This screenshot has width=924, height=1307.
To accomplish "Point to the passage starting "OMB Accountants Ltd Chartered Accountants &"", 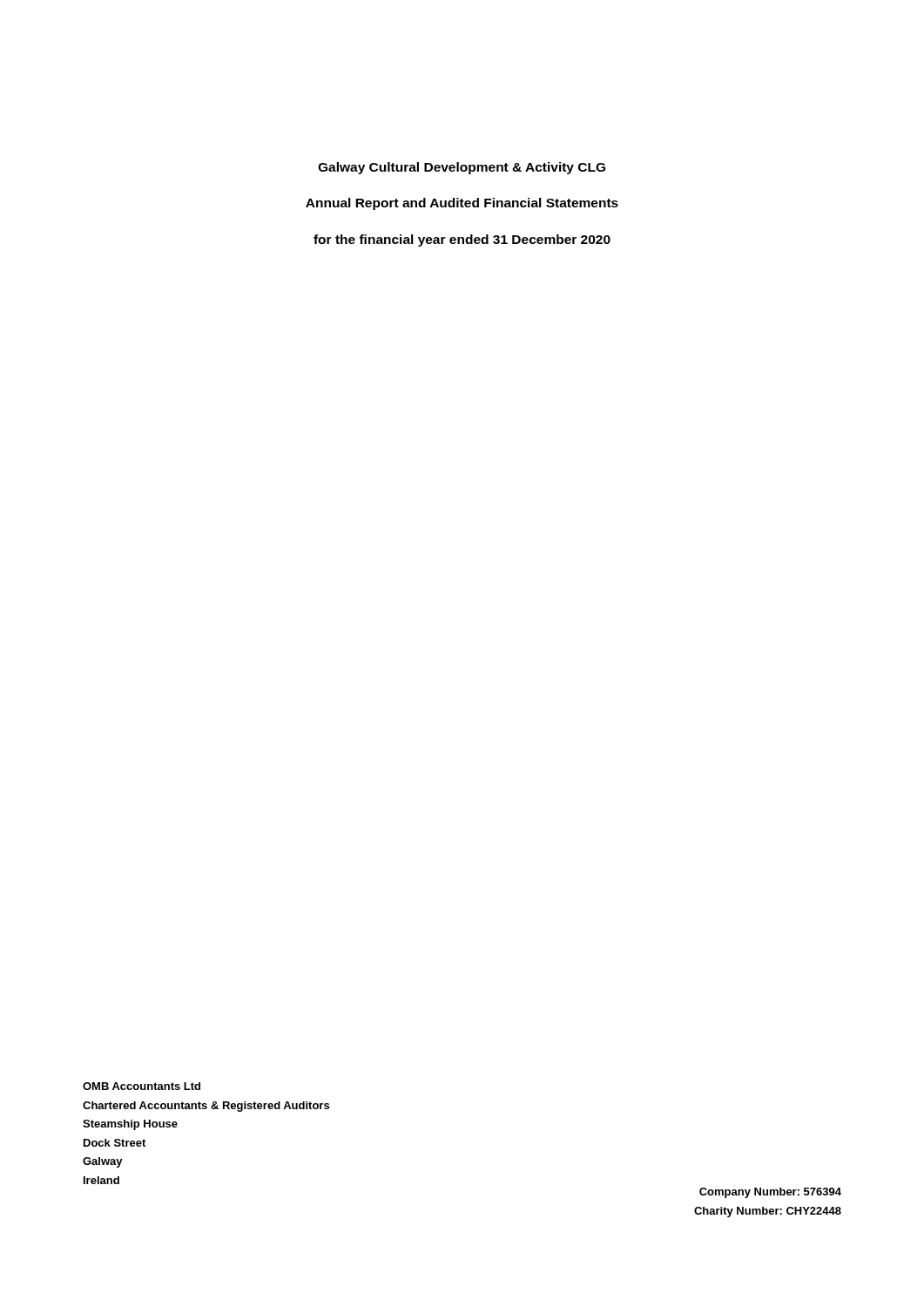I will (x=142, y=1086).
